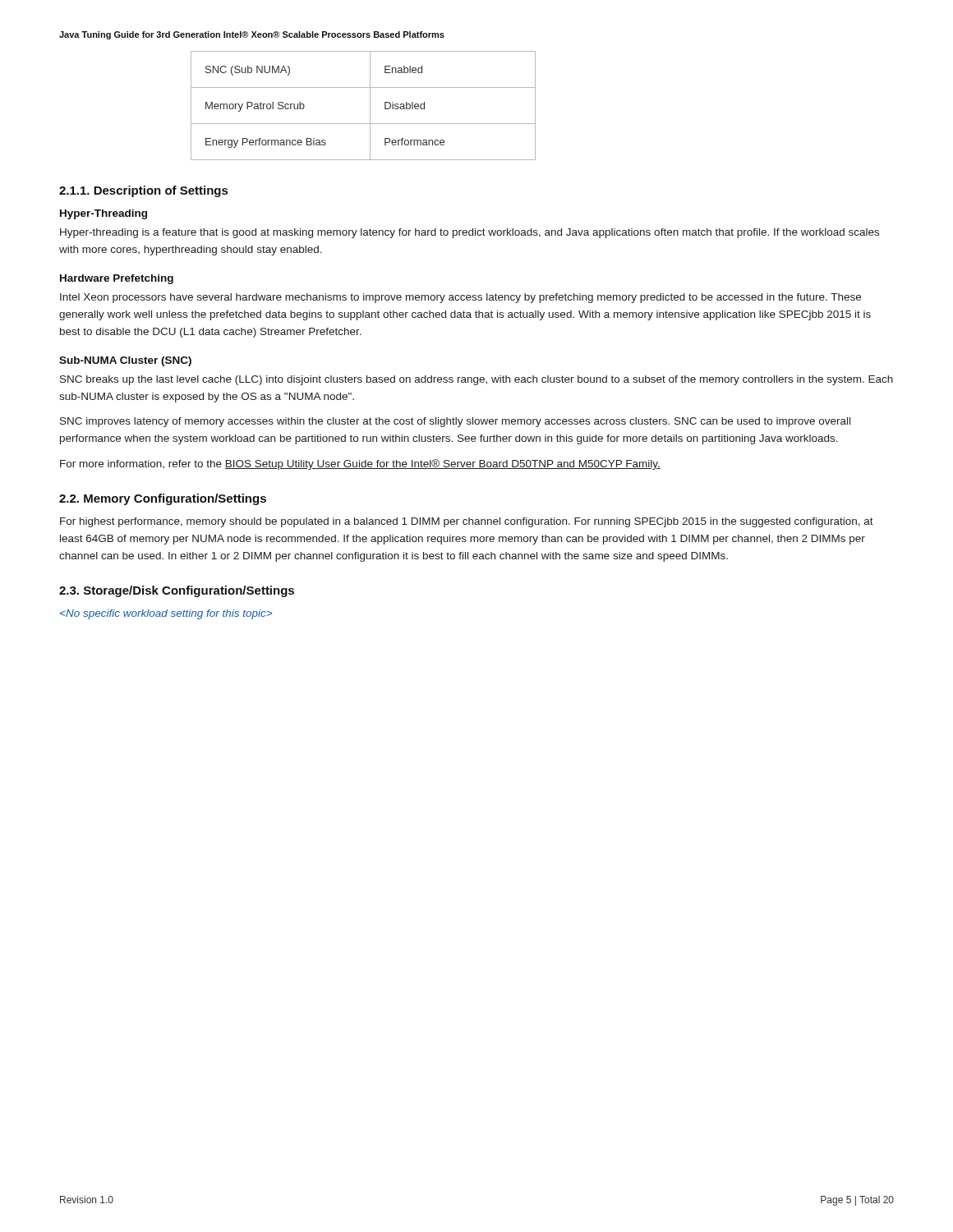
Task: Locate the text starting "For more information, refer to"
Action: pos(360,464)
